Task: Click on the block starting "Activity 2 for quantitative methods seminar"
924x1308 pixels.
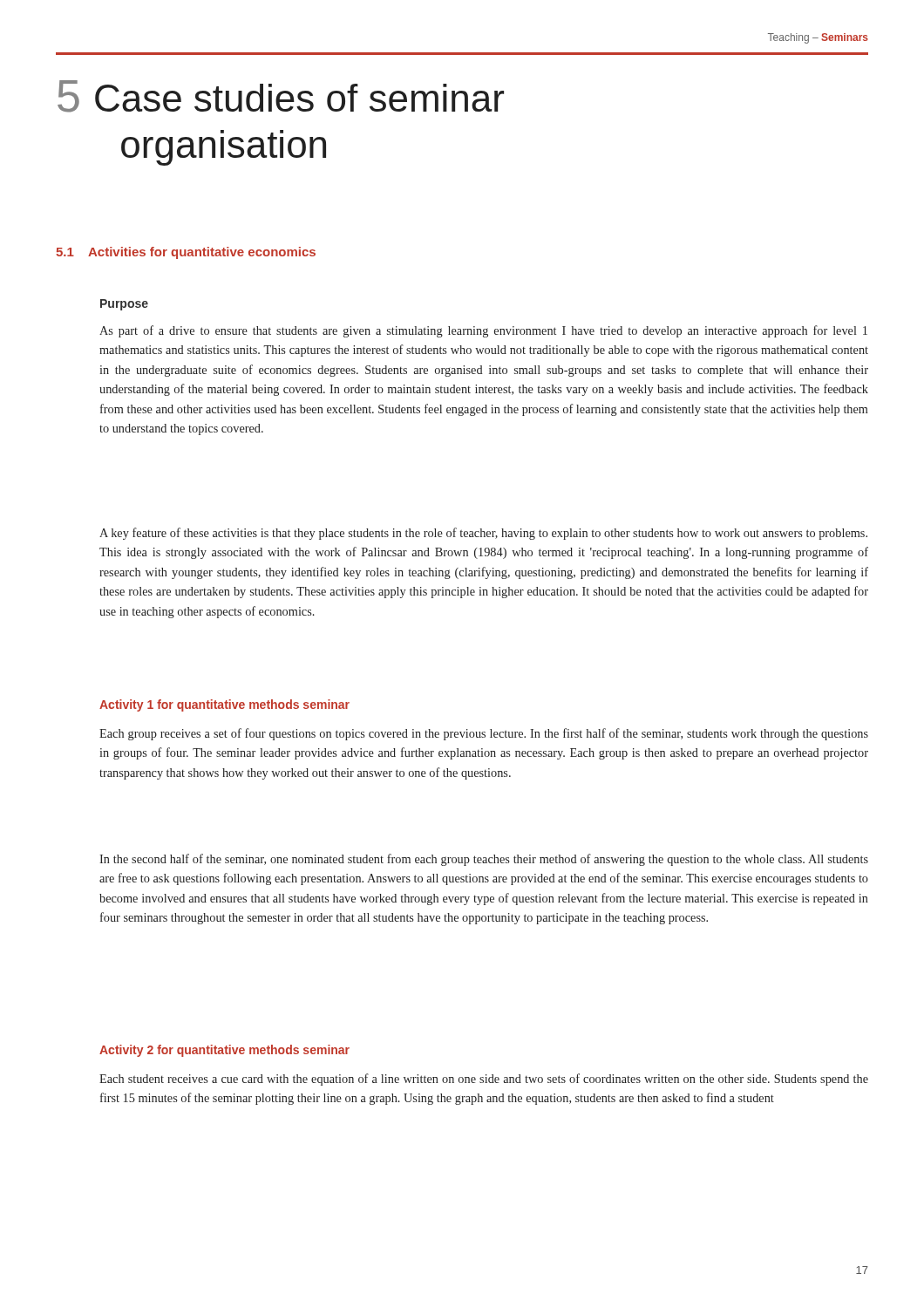Action: [x=224, y=1050]
